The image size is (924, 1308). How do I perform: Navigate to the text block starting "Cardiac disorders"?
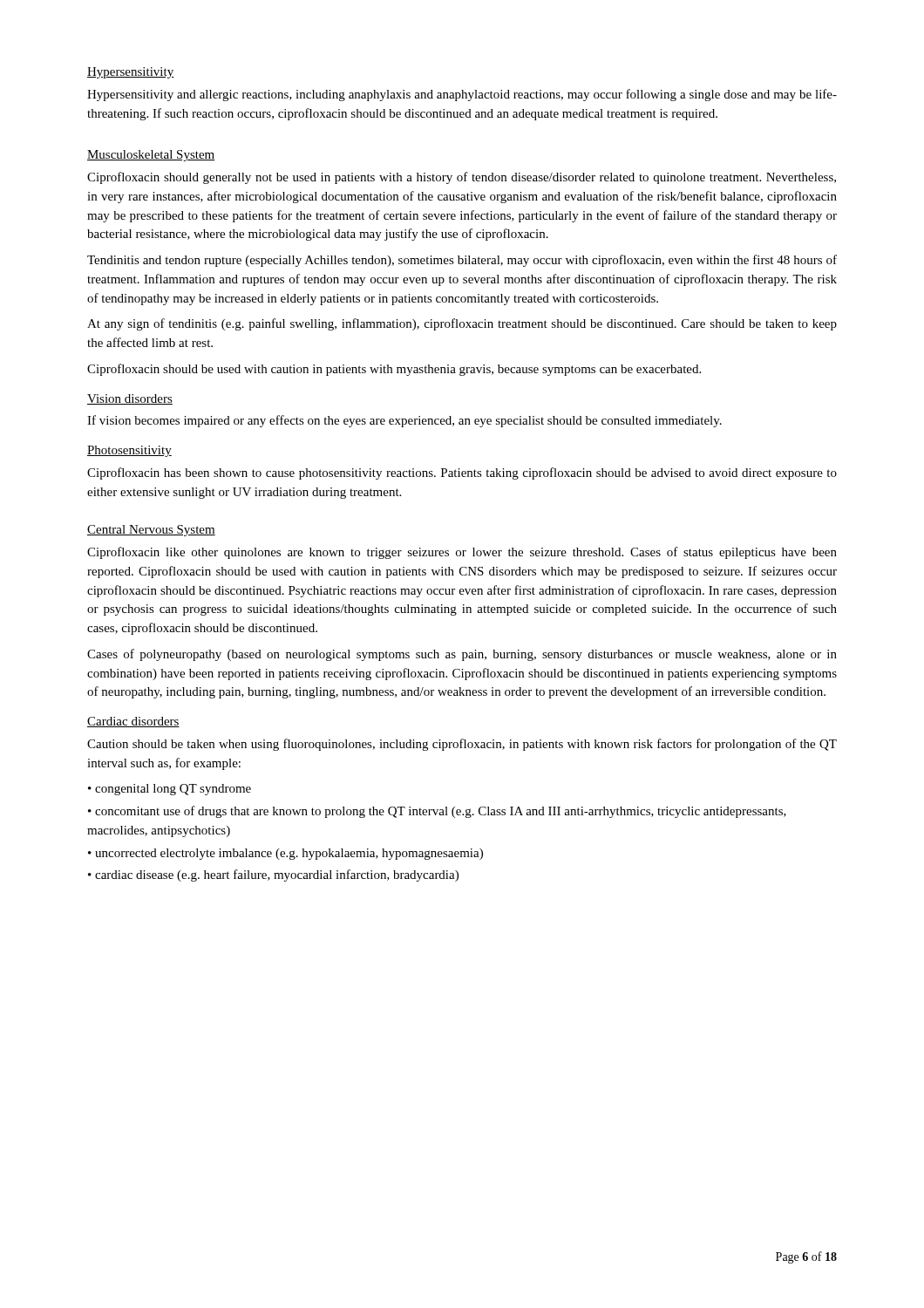coord(133,721)
